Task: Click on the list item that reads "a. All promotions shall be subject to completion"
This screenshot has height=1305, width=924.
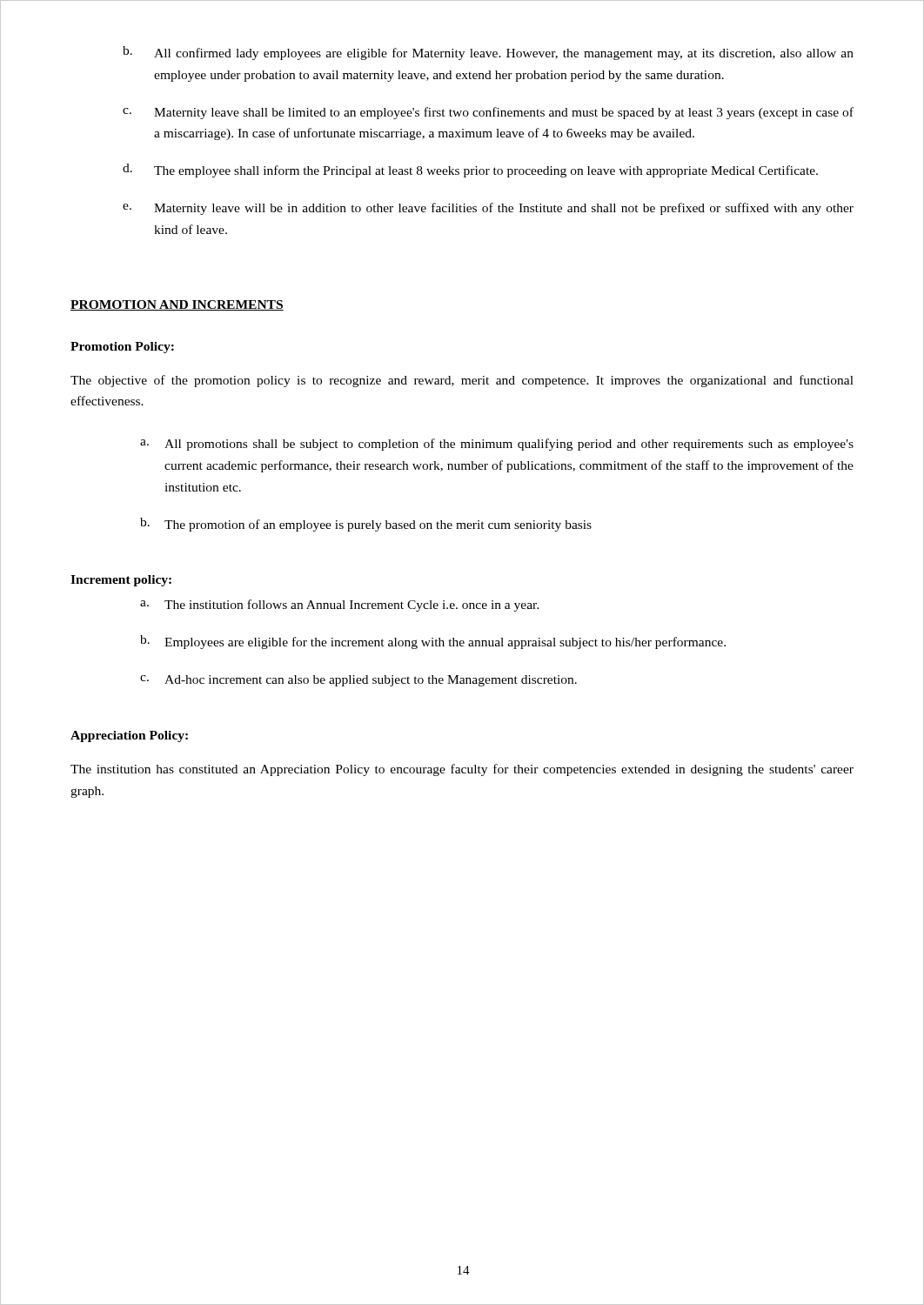Action: tap(497, 466)
